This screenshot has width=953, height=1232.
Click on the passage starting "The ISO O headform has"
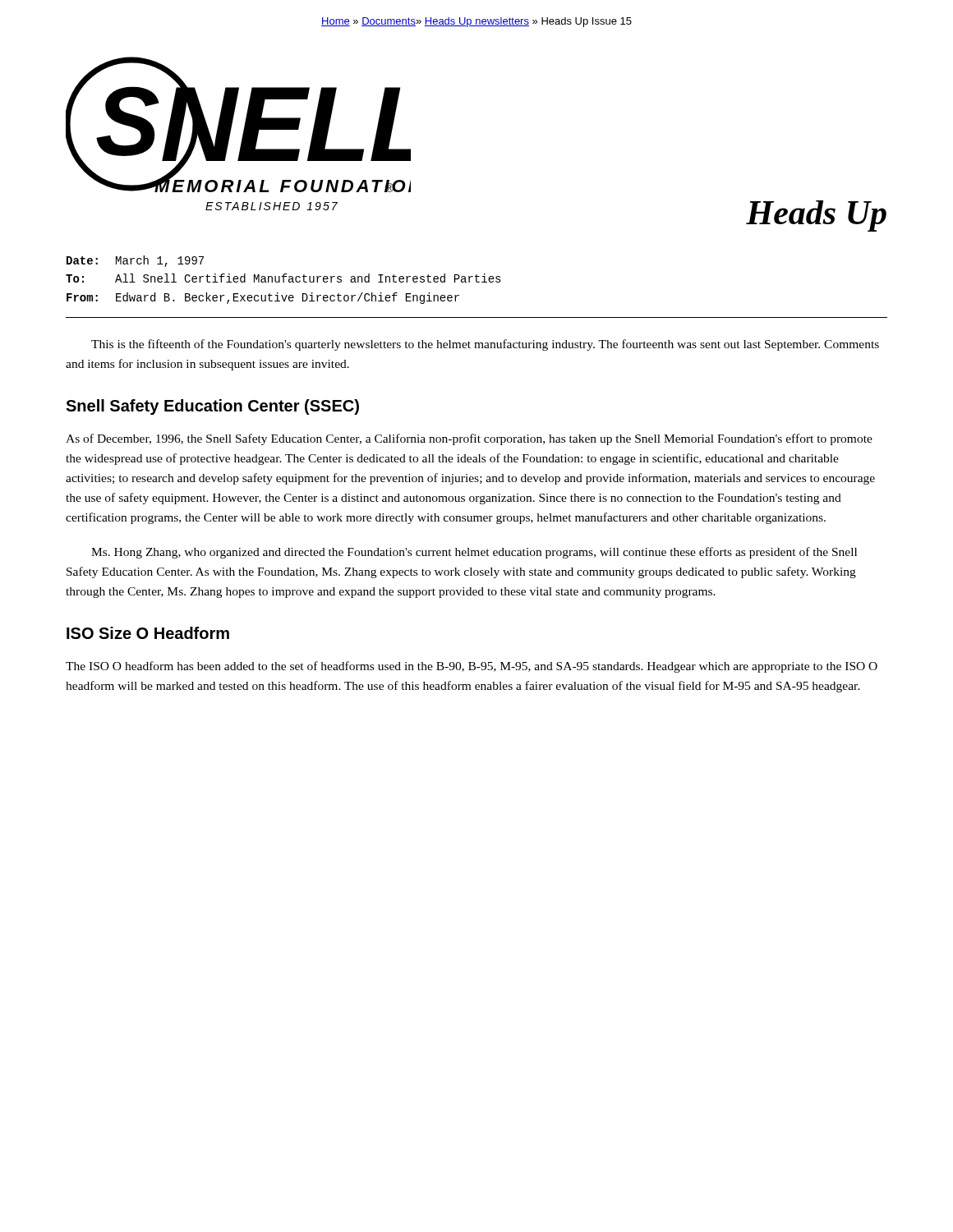tap(472, 676)
